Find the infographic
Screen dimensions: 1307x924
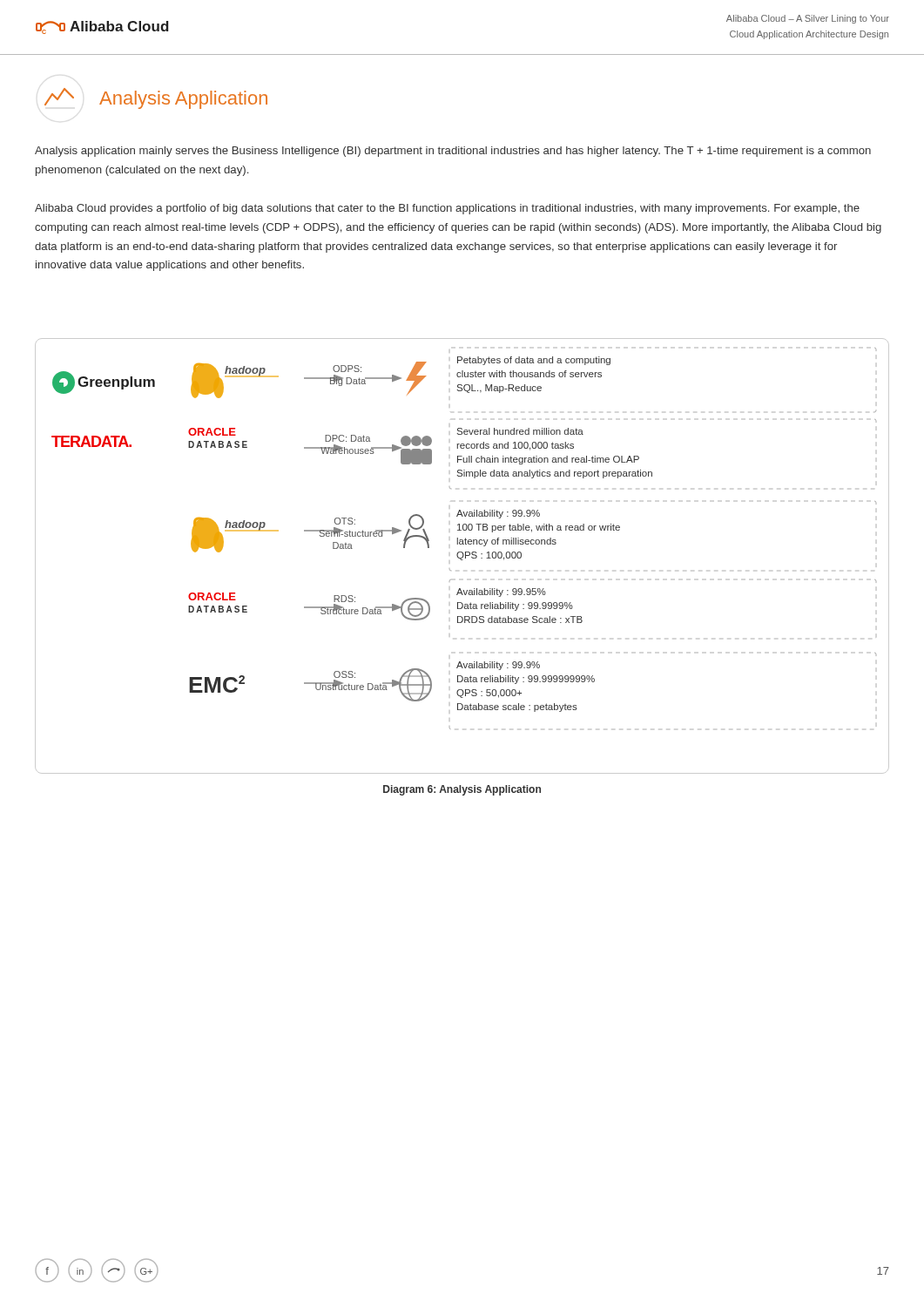pyautogui.click(x=462, y=556)
